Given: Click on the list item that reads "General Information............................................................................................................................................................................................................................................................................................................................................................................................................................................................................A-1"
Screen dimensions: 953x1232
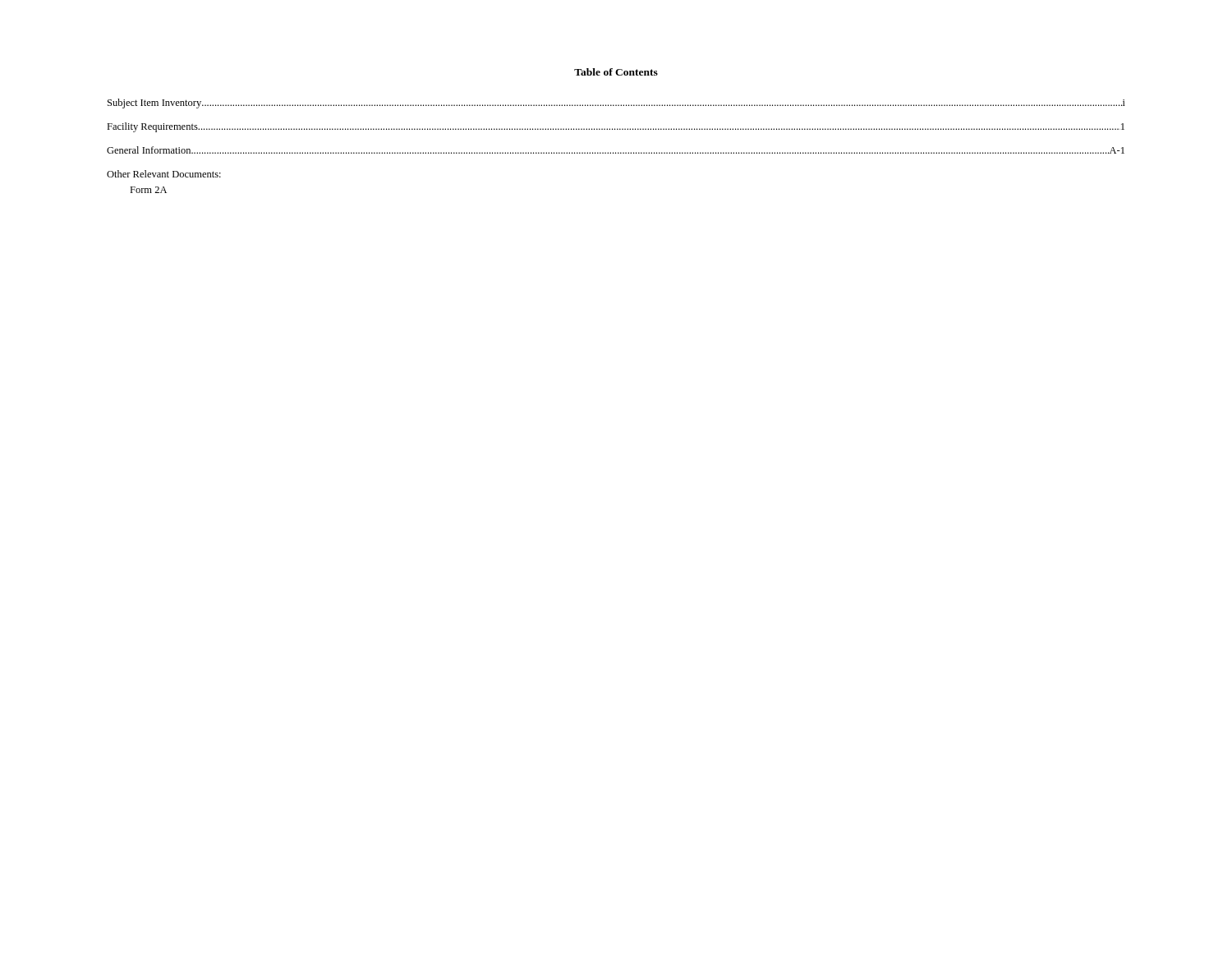Looking at the screenshot, I should (x=616, y=151).
